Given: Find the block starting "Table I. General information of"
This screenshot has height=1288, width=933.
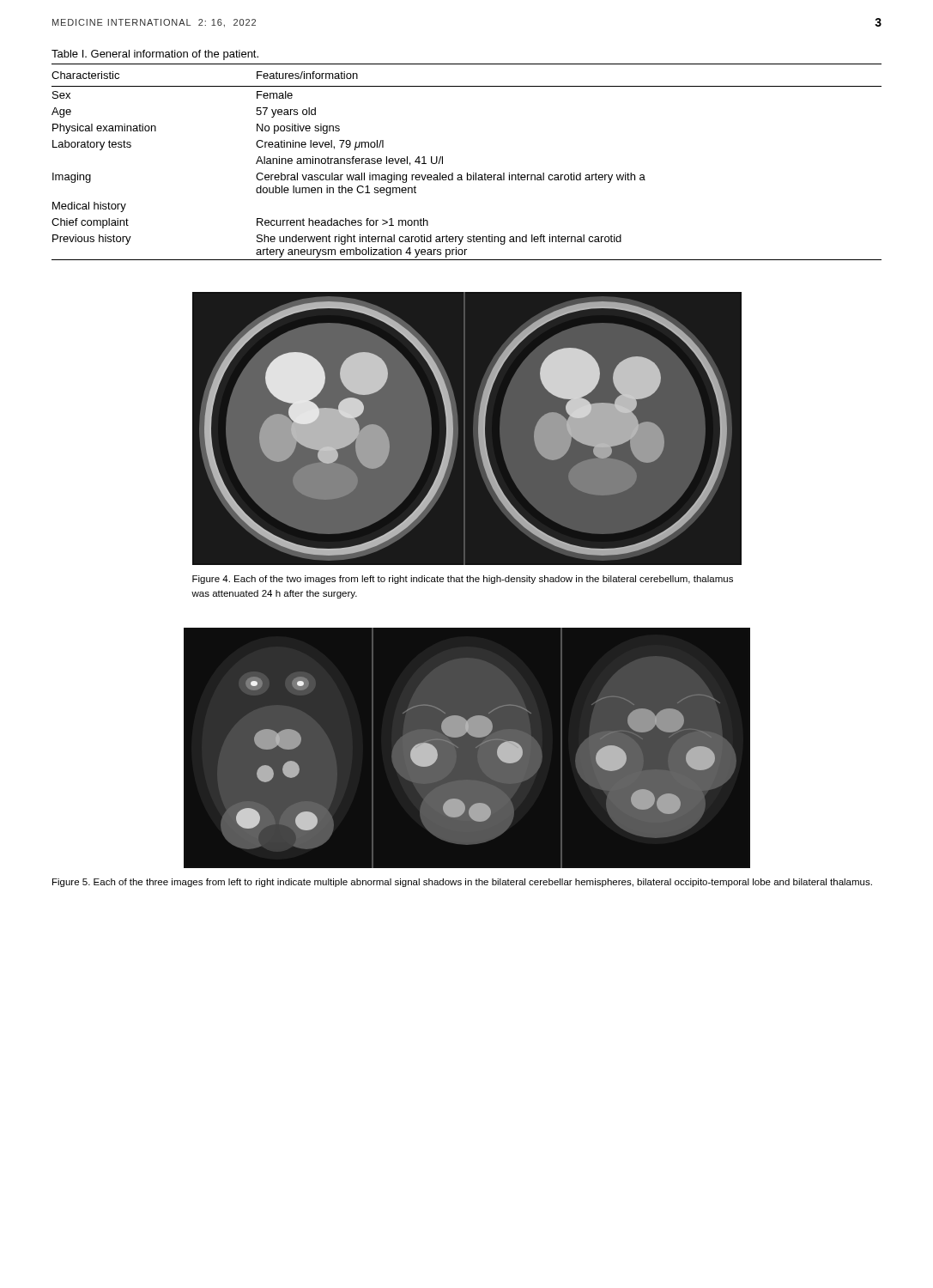Looking at the screenshot, I should pyautogui.click(x=155, y=54).
